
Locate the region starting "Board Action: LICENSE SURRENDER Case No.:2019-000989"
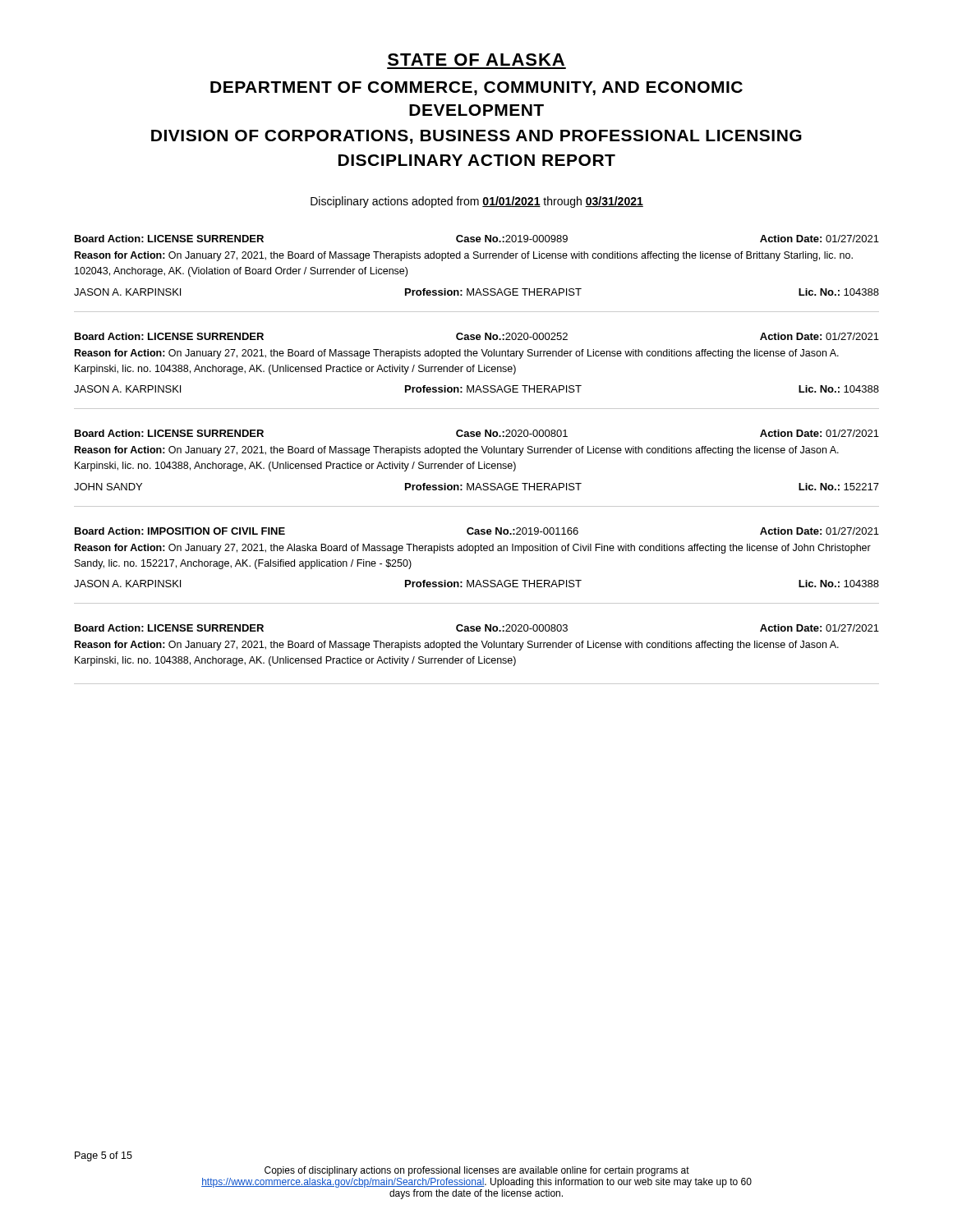point(476,265)
